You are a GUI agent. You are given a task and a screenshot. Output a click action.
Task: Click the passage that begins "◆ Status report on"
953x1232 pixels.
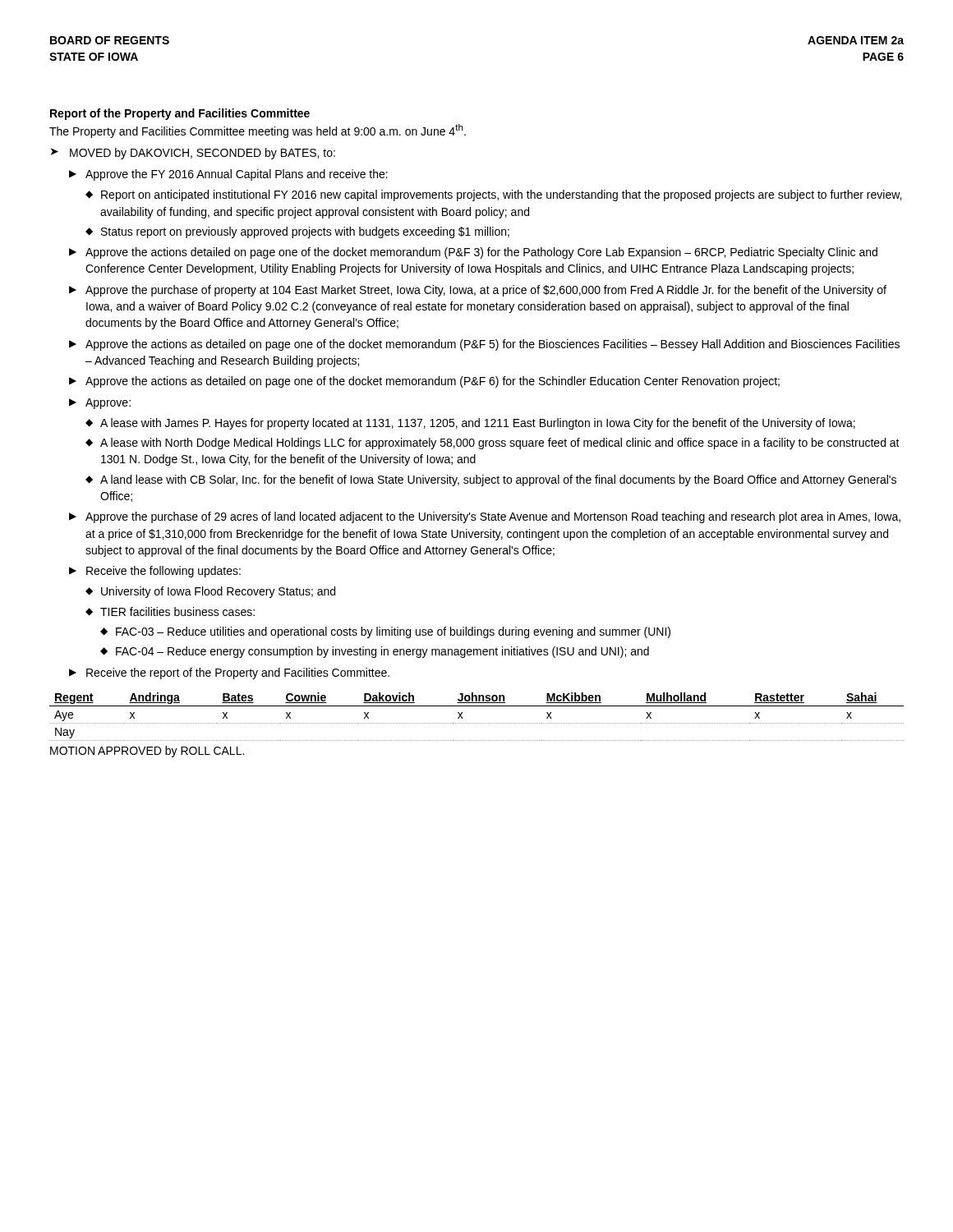click(x=495, y=232)
